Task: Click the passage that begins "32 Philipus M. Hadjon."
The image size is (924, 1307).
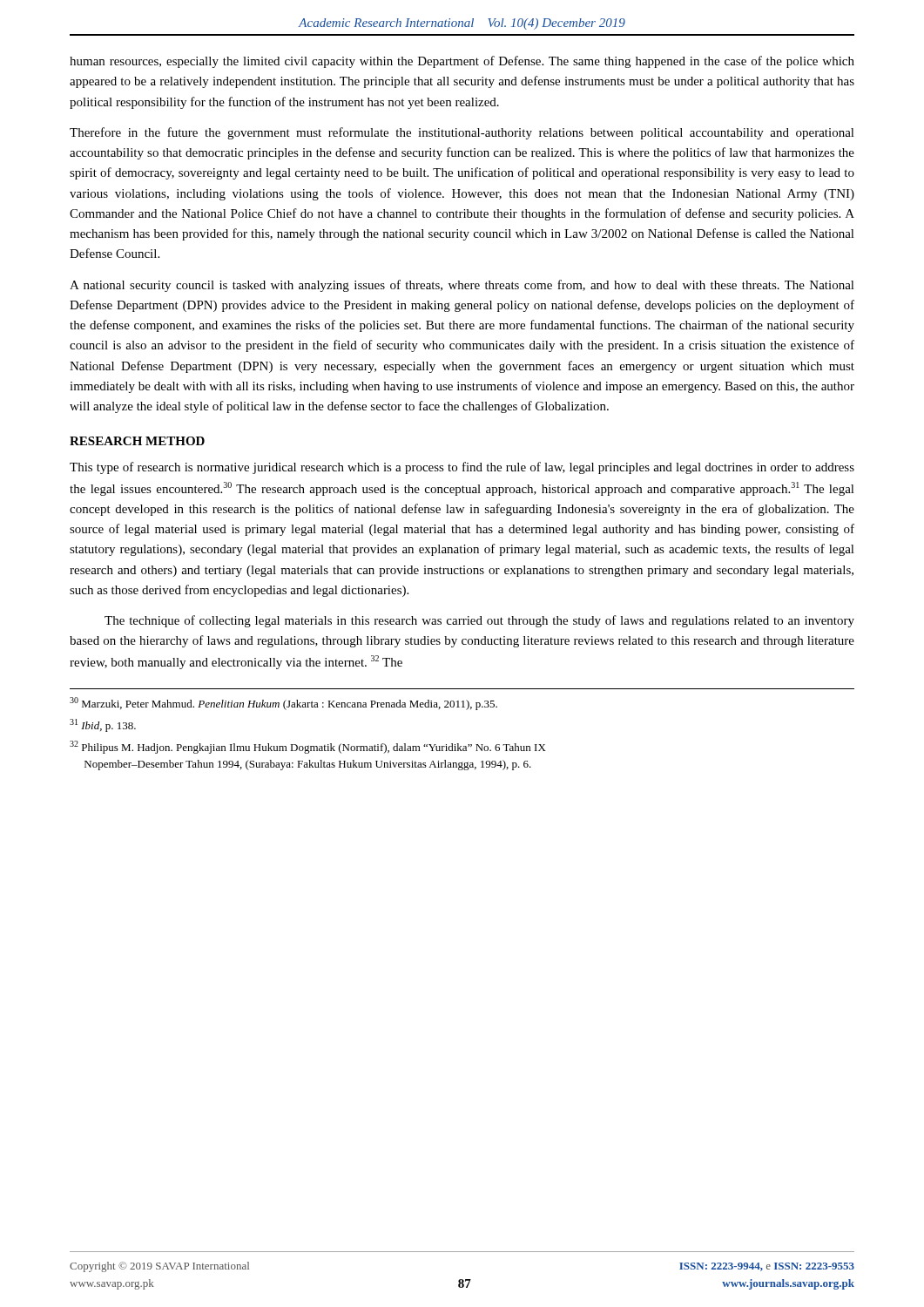Action: pos(308,755)
